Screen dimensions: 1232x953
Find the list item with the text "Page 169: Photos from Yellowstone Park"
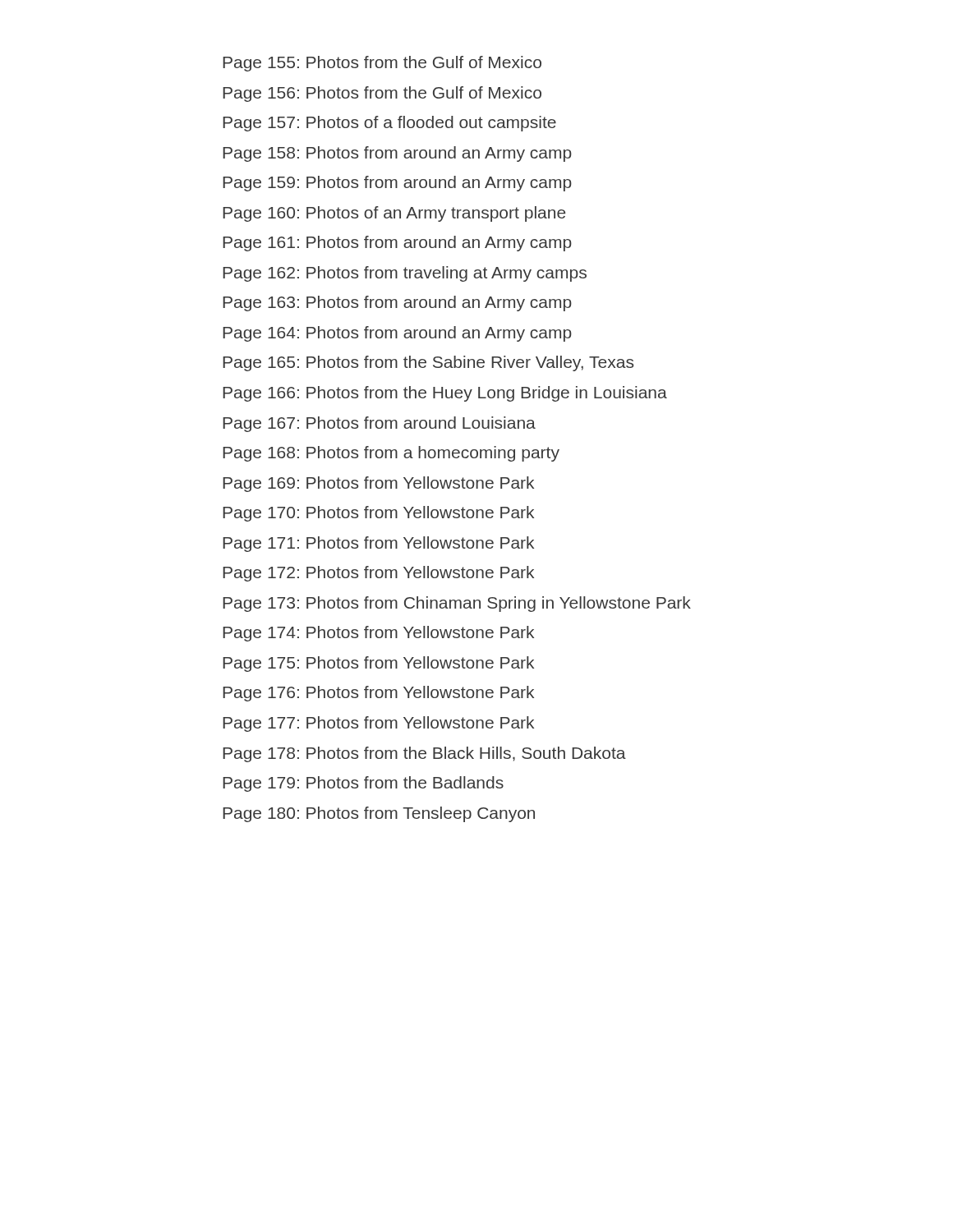coord(378,482)
